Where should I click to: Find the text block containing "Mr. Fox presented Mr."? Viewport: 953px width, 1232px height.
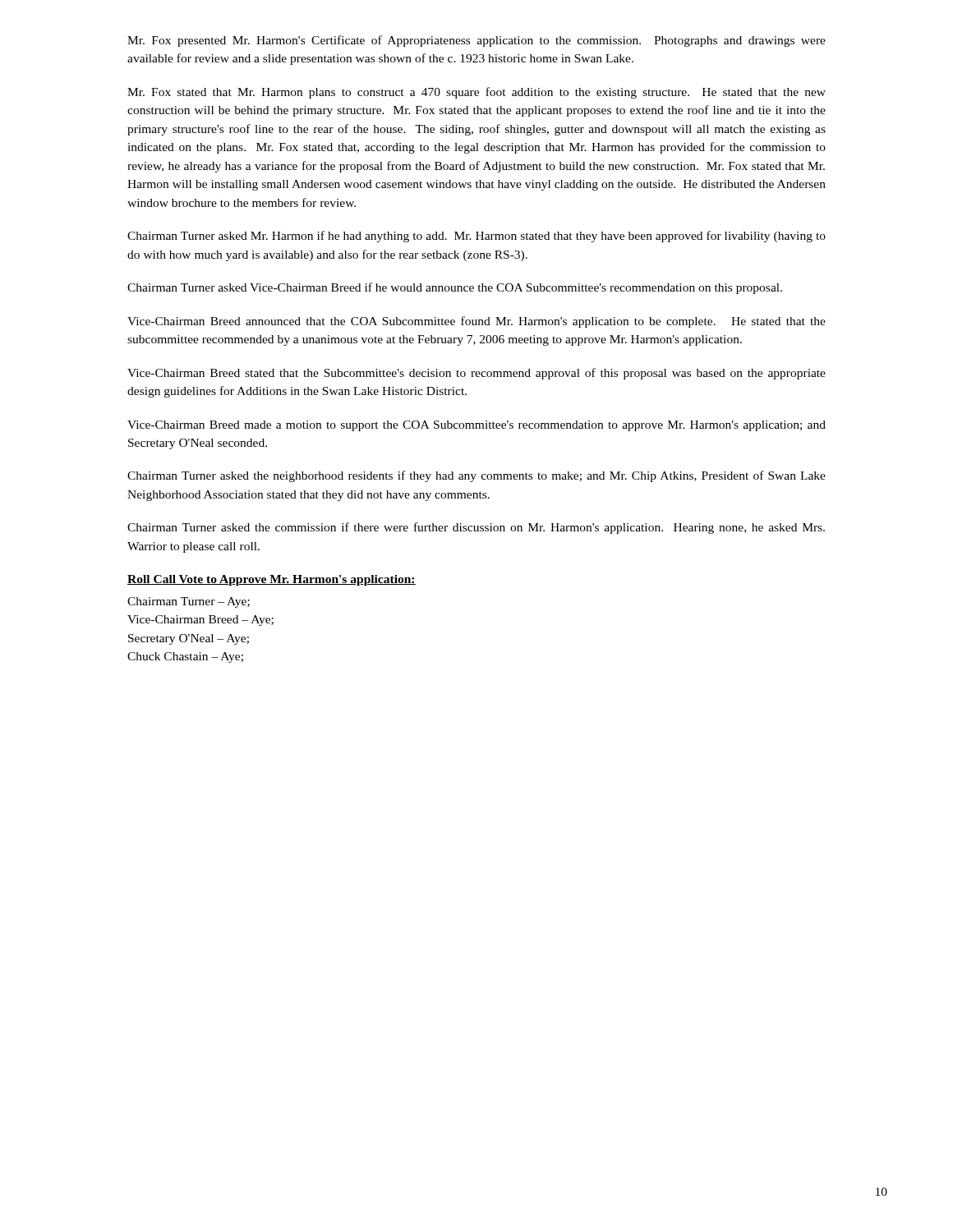pos(476,49)
